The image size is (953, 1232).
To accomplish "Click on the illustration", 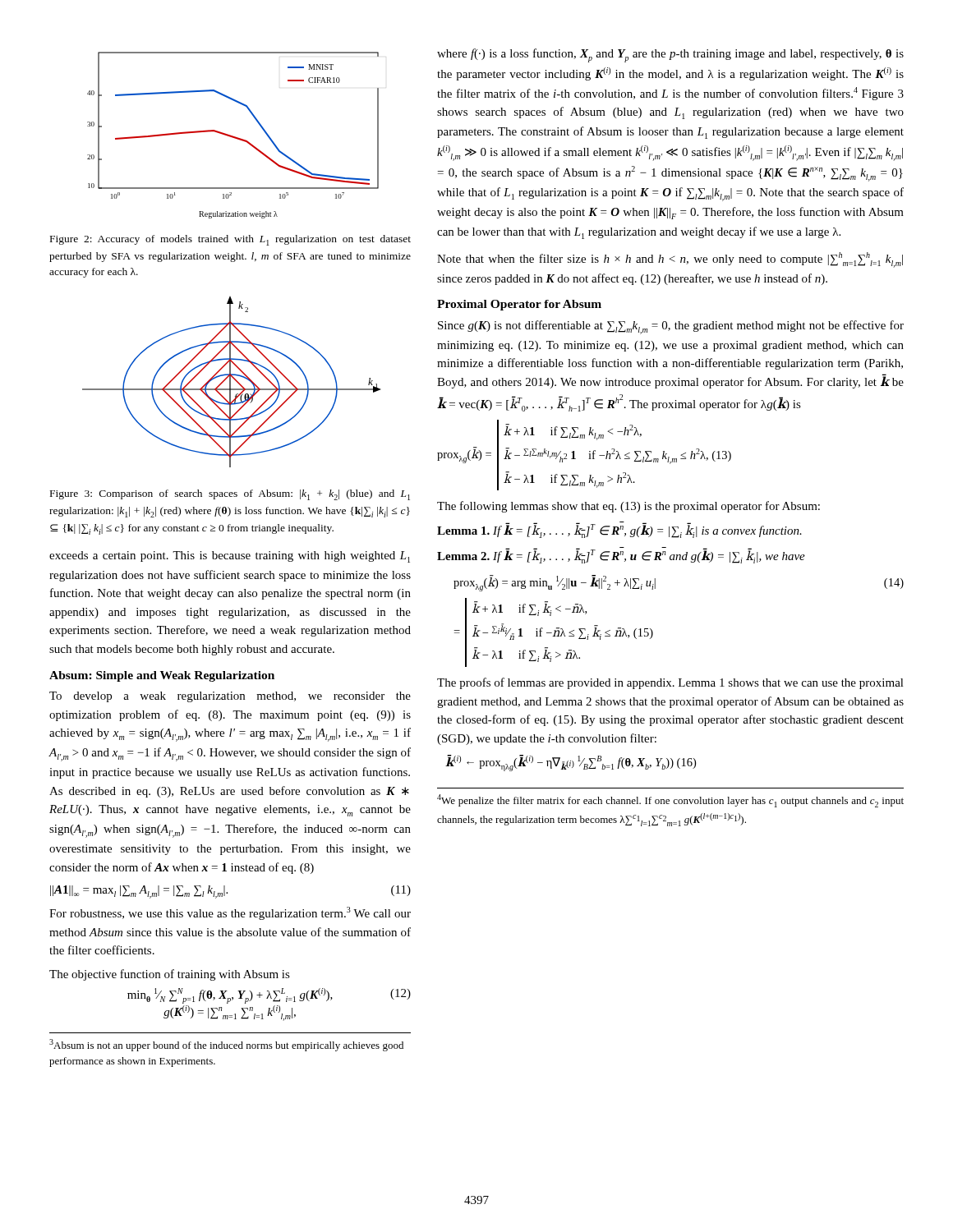I will point(230,387).
